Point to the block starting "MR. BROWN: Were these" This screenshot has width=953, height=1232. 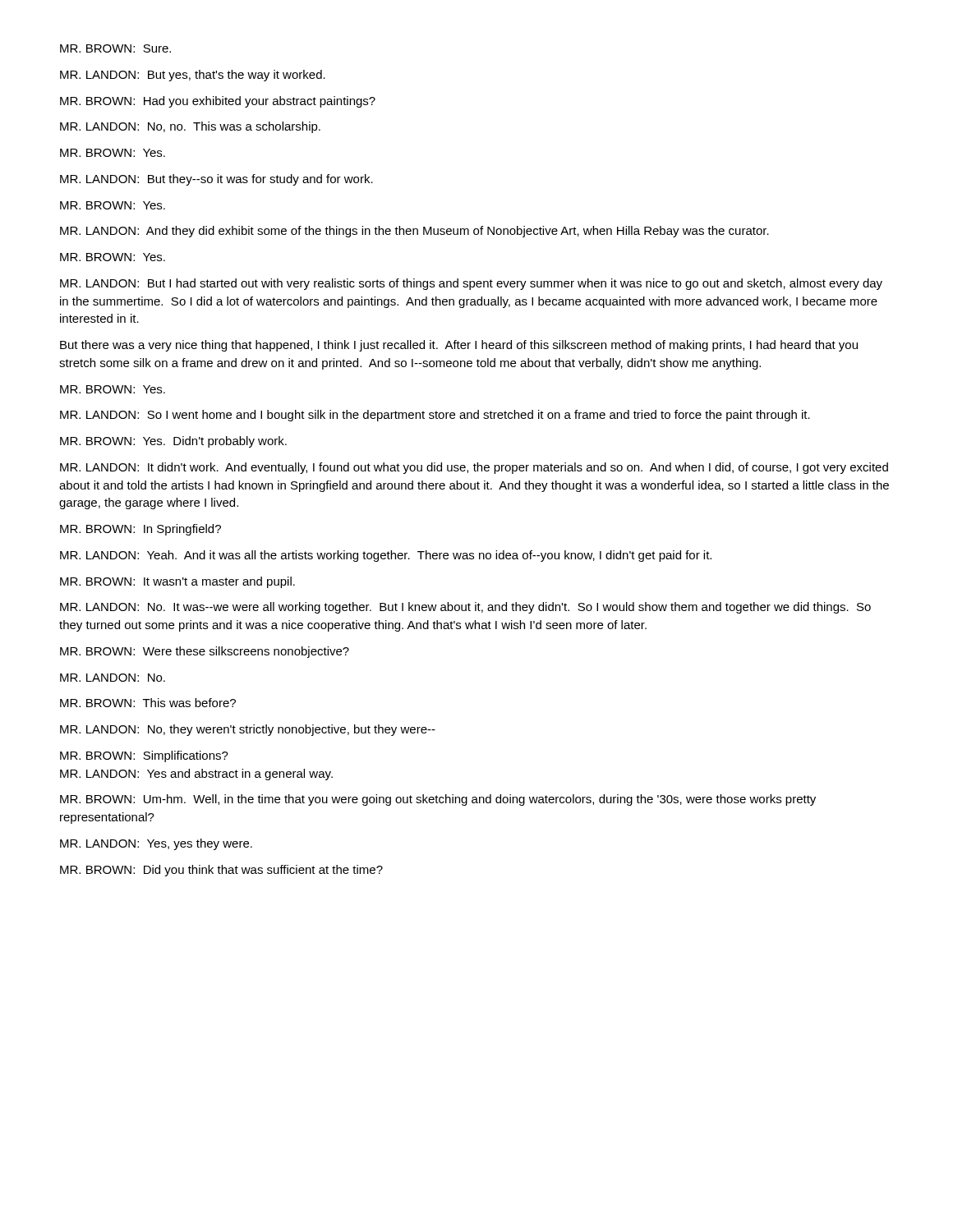tap(204, 651)
